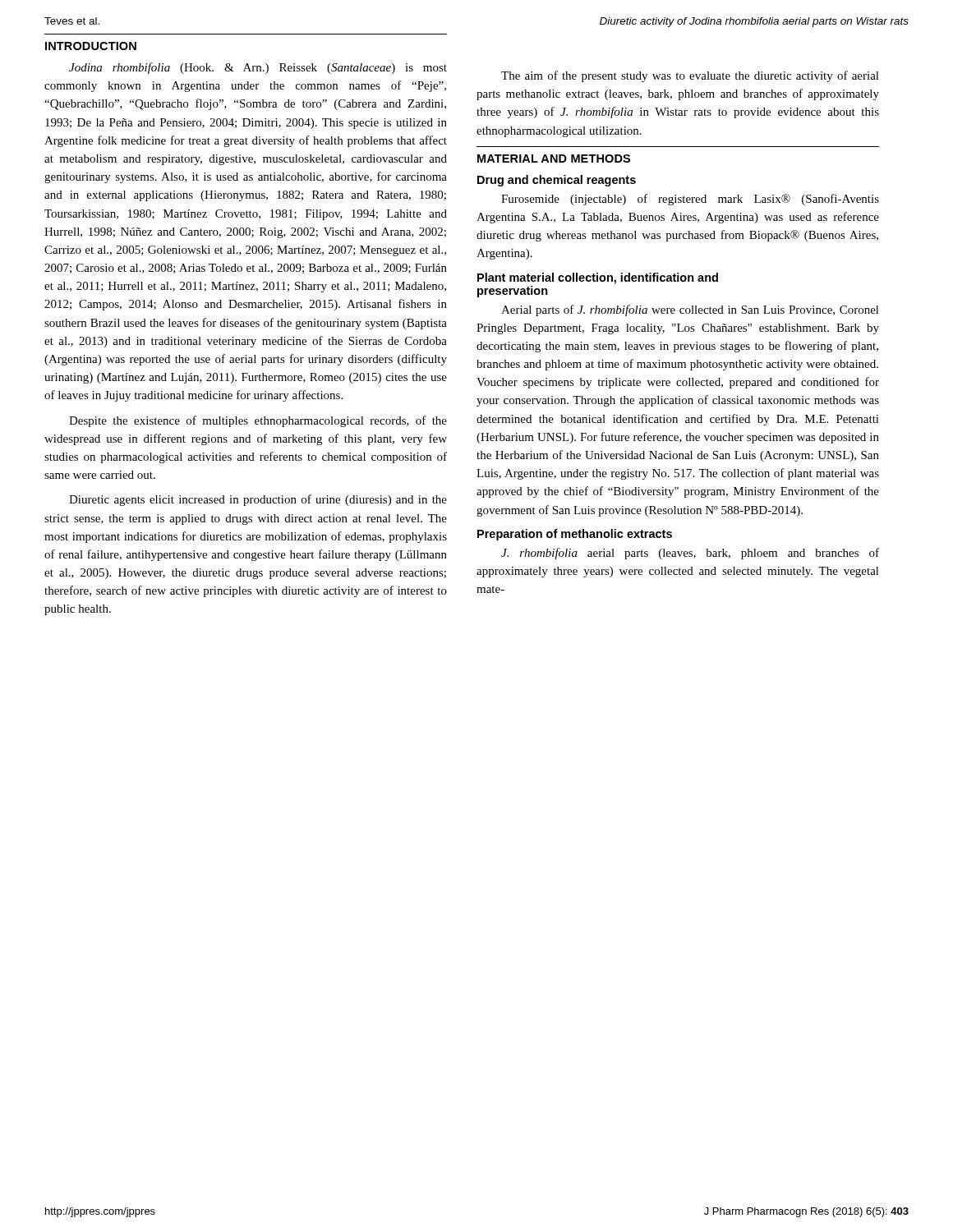Where does it say "Preparation of methanolic extracts"?

click(x=574, y=534)
